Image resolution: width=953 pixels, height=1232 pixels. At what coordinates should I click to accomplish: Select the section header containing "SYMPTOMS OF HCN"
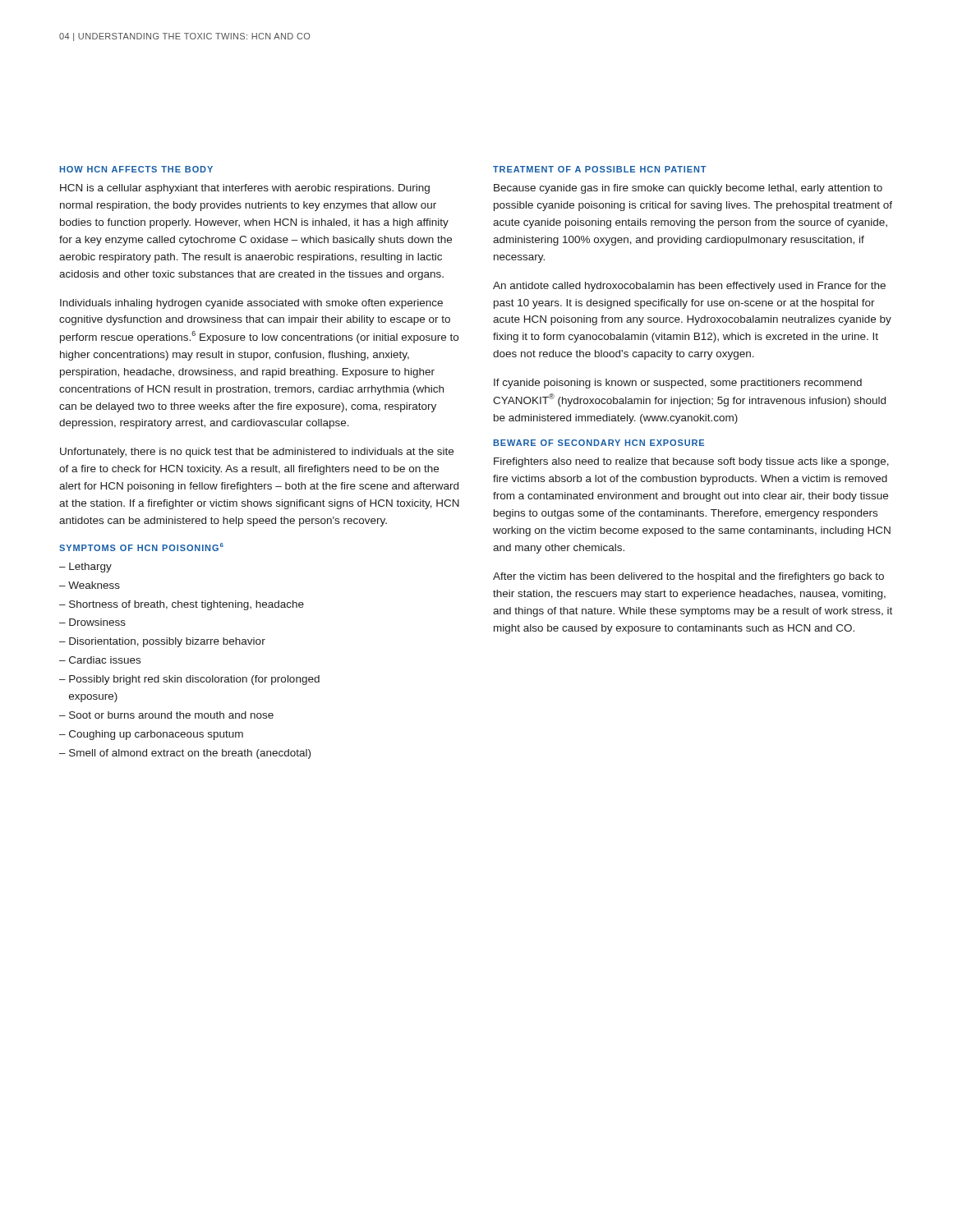point(142,547)
